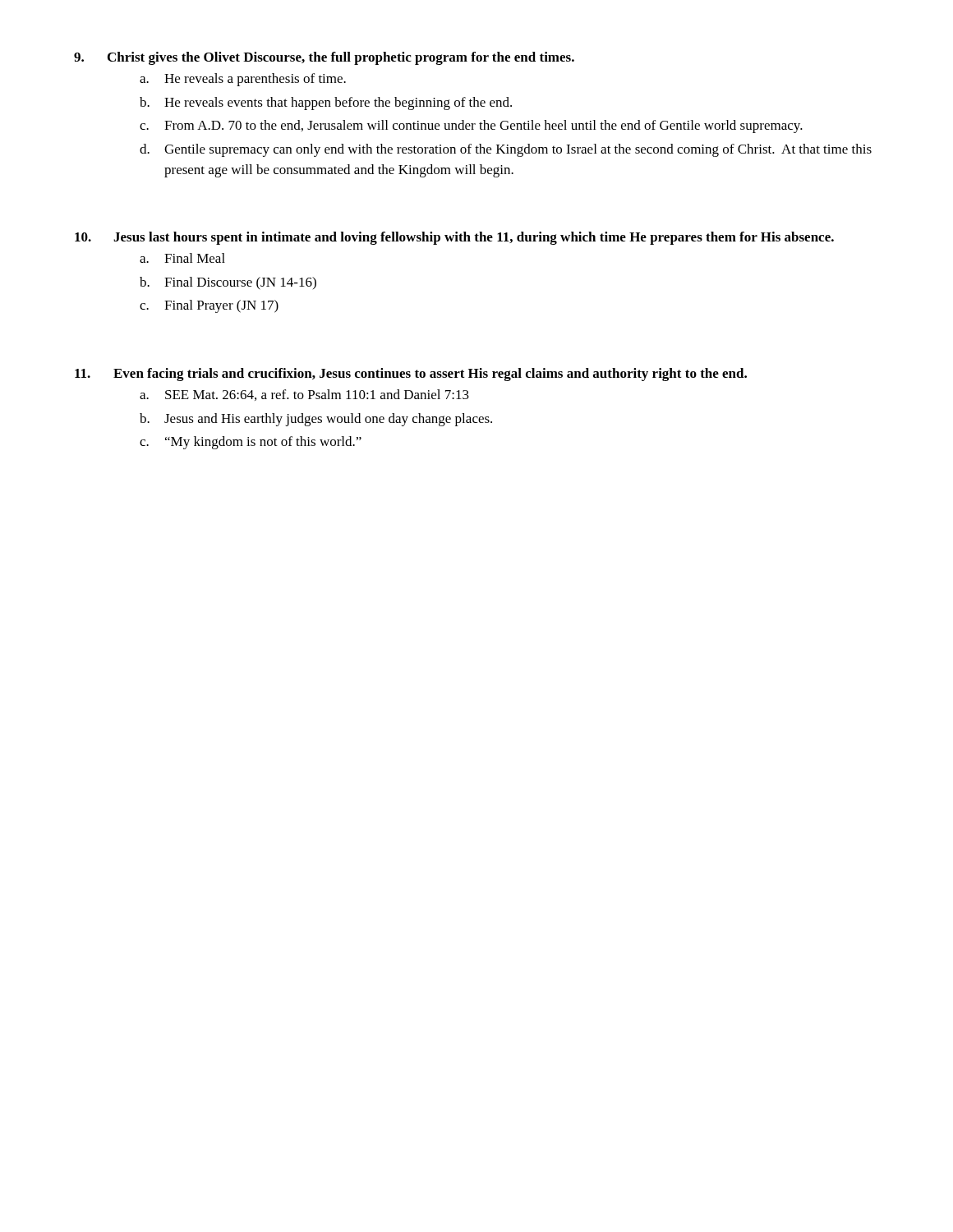Locate the block of text that opens with "a. He reveals a"

[x=243, y=80]
